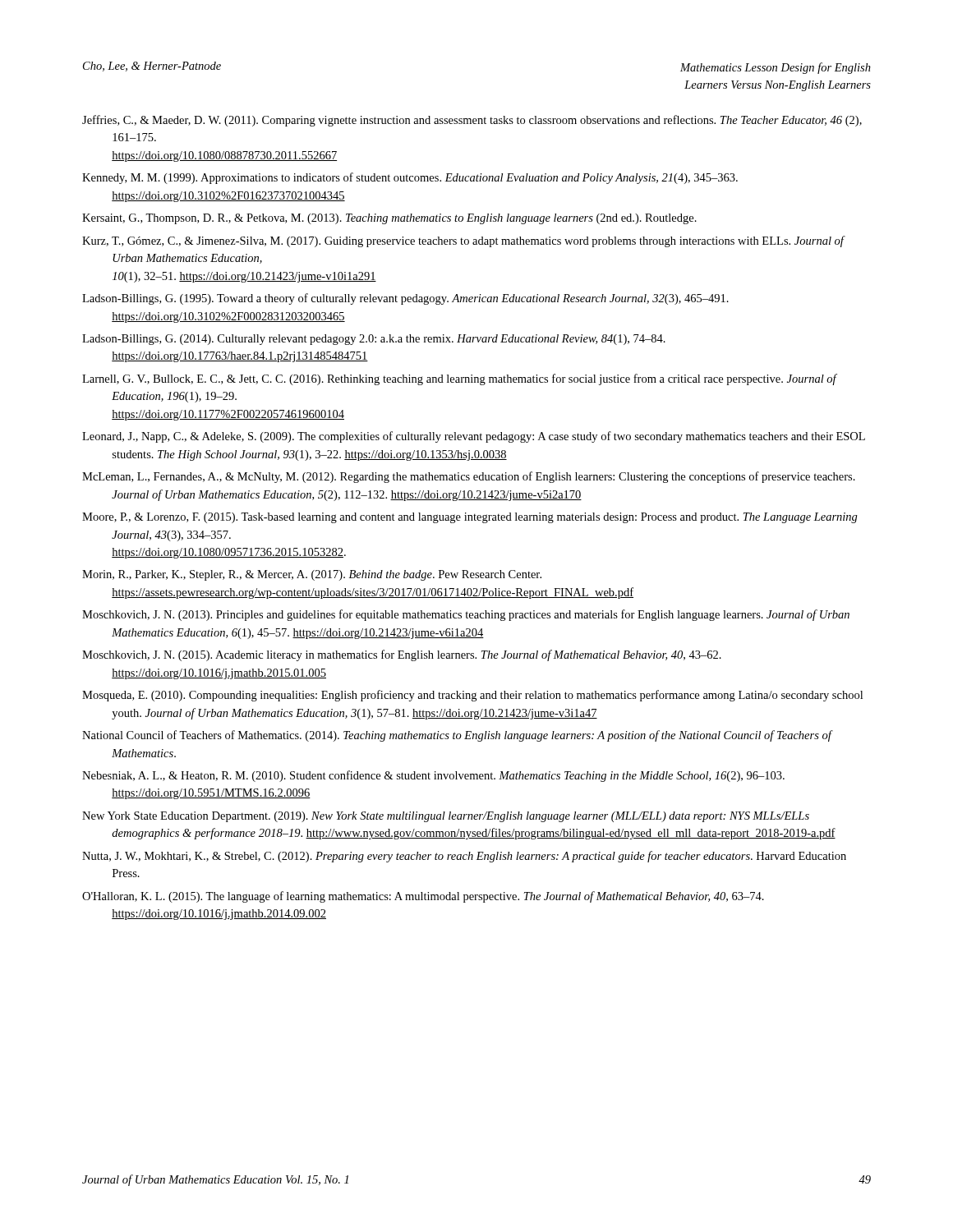Locate the text block starting "Nebesniak, A. L., & Heaton,"

click(x=434, y=784)
